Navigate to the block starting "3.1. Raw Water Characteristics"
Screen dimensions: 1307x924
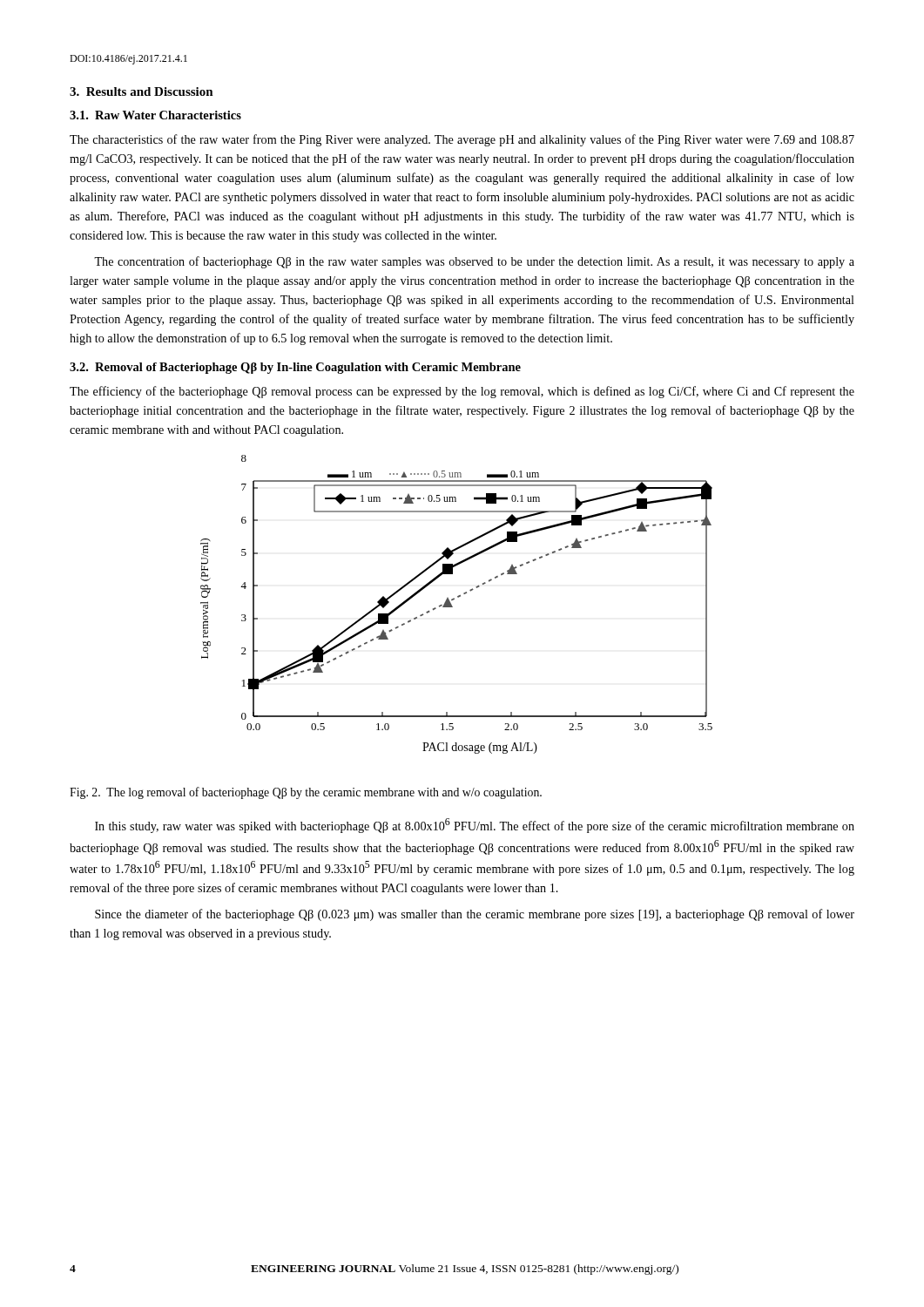pos(155,115)
